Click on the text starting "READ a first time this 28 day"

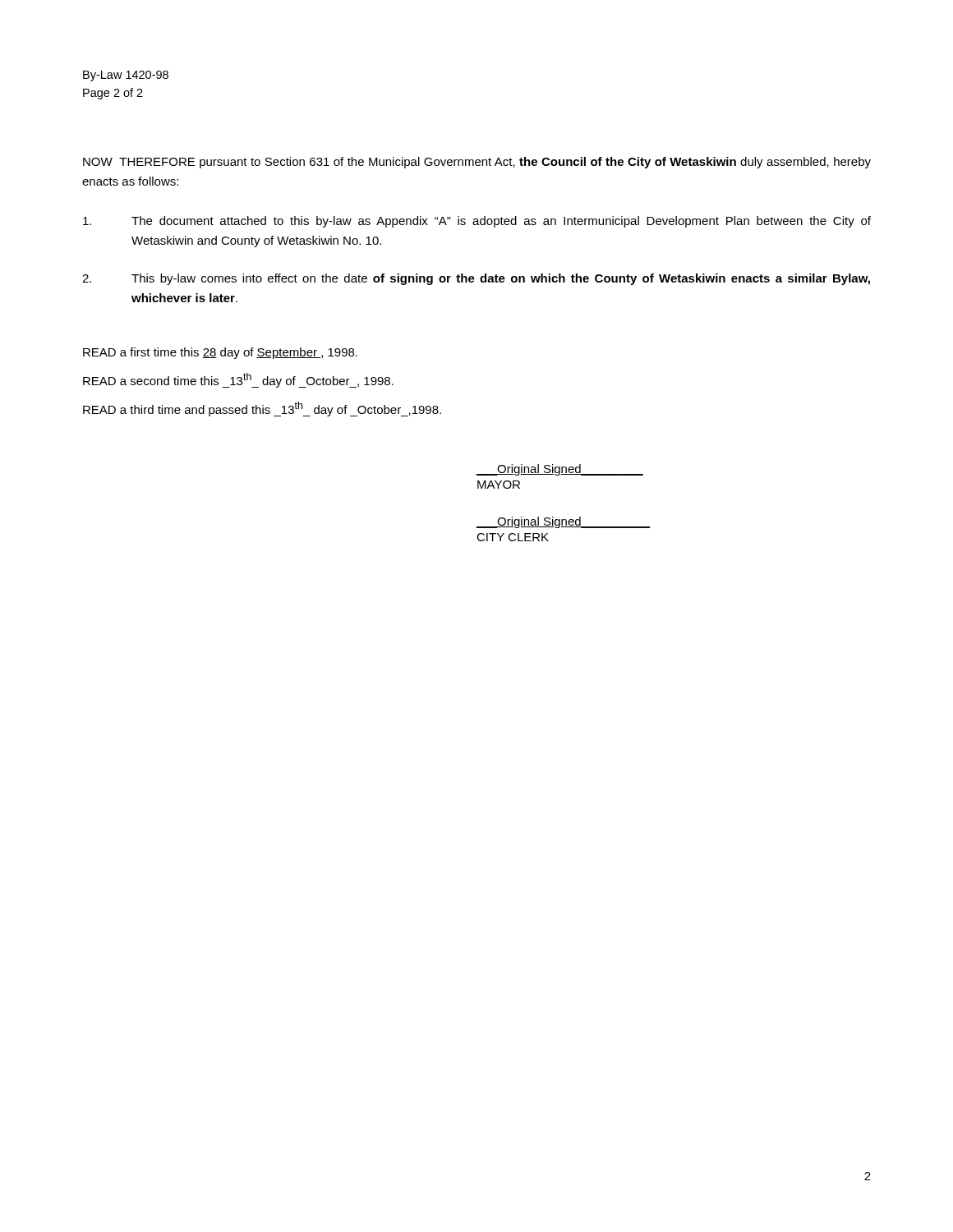pyautogui.click(x=220, y=352)
